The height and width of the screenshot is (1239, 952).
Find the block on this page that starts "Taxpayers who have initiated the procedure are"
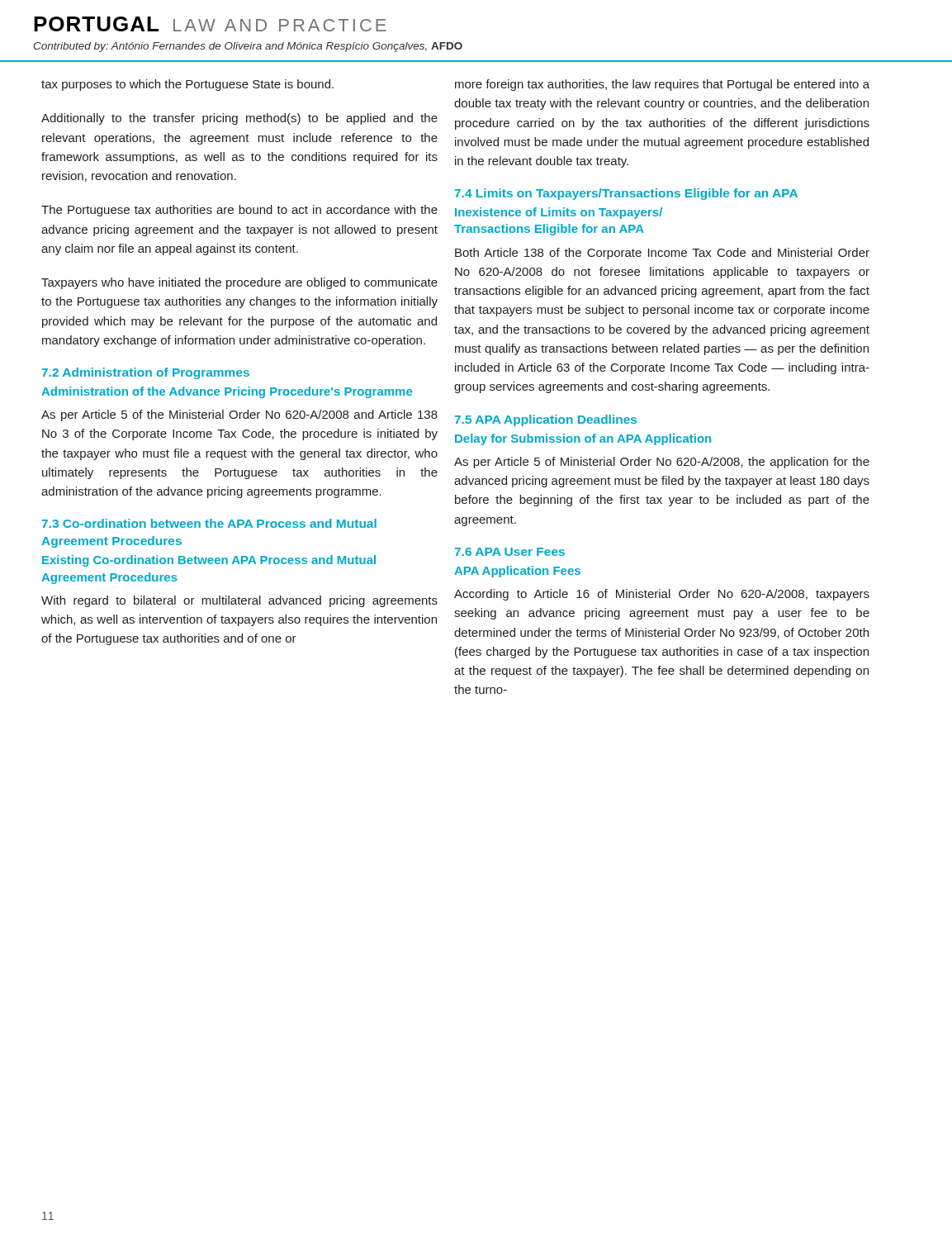[239, 311]
